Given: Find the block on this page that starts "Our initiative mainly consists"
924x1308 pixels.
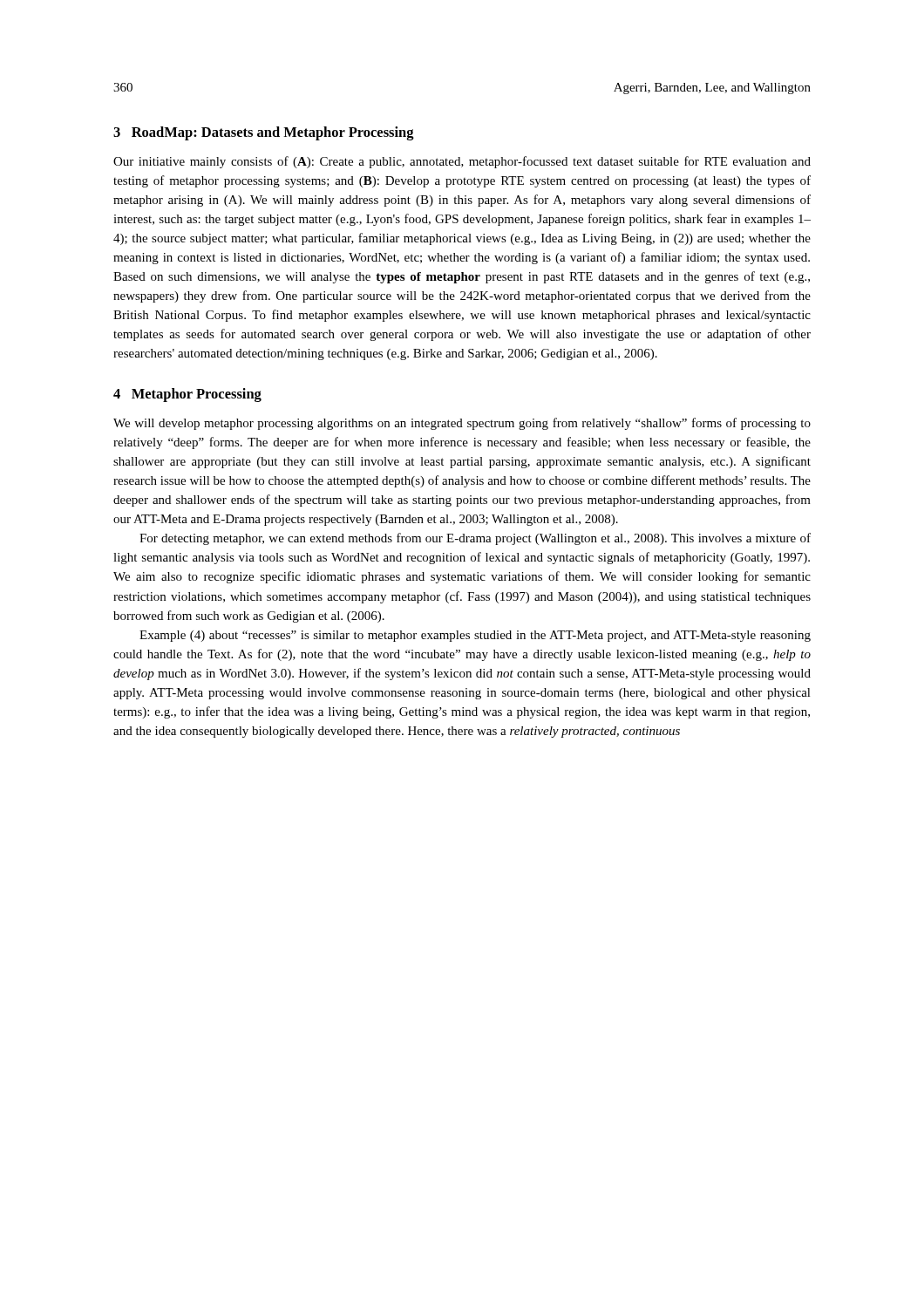Looking at the screenshot, I should point(462,257).
